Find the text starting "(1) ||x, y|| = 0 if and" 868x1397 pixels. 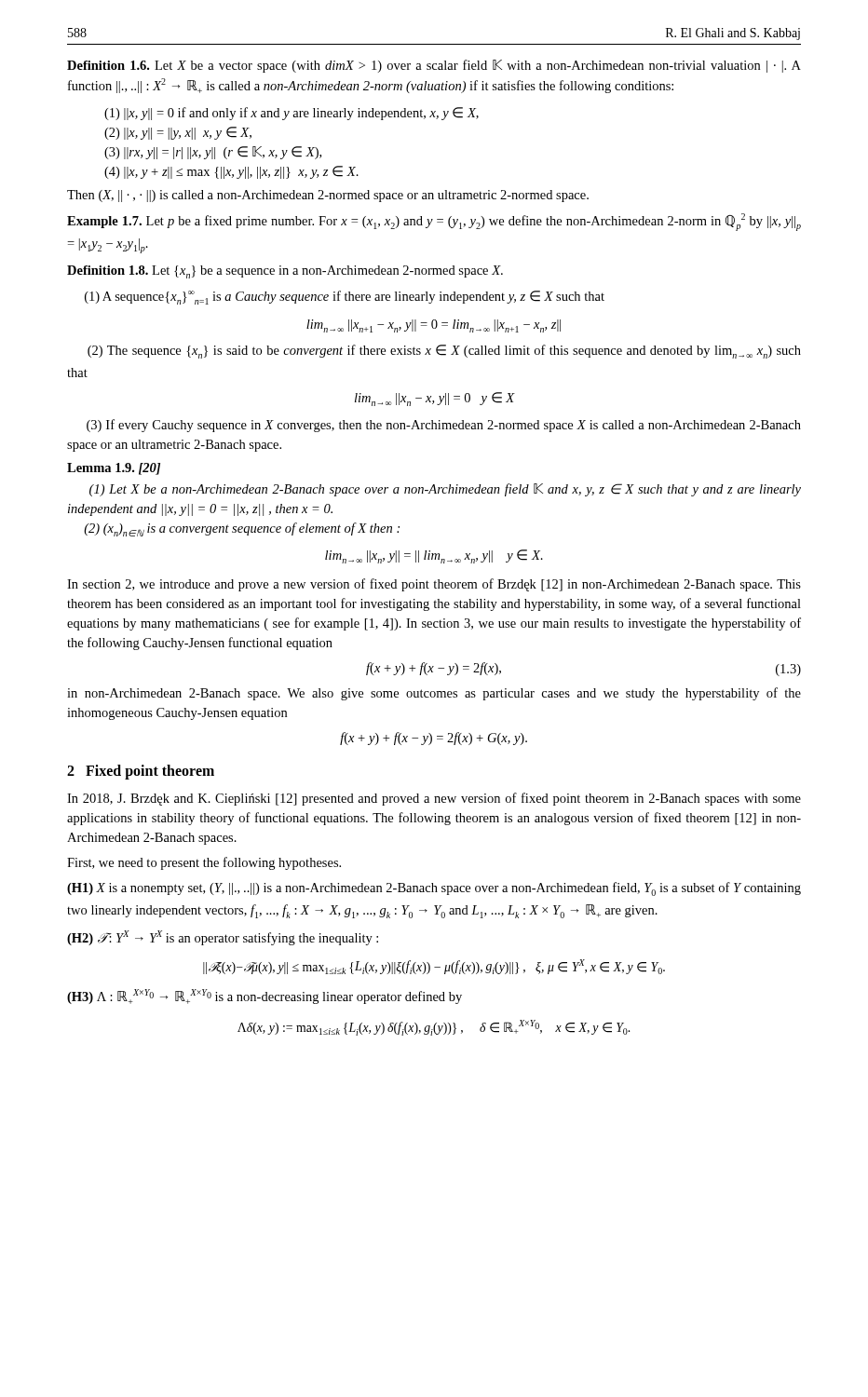292,113
